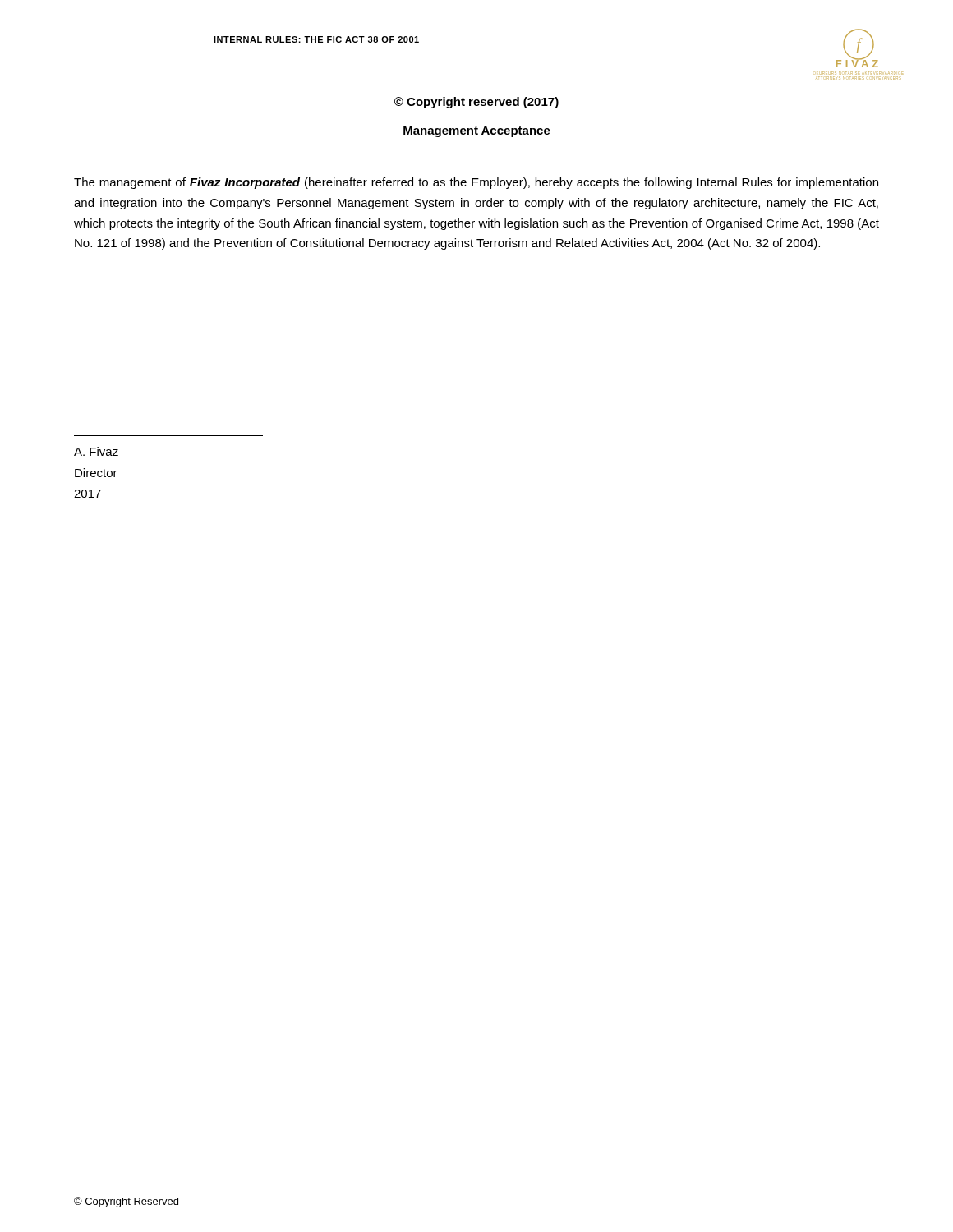Find the text block containing "The management of Fivaz Incorporated (hereinafter referred to"
The width and height of the screenshot is (953, 1232).
coord(476,212)
